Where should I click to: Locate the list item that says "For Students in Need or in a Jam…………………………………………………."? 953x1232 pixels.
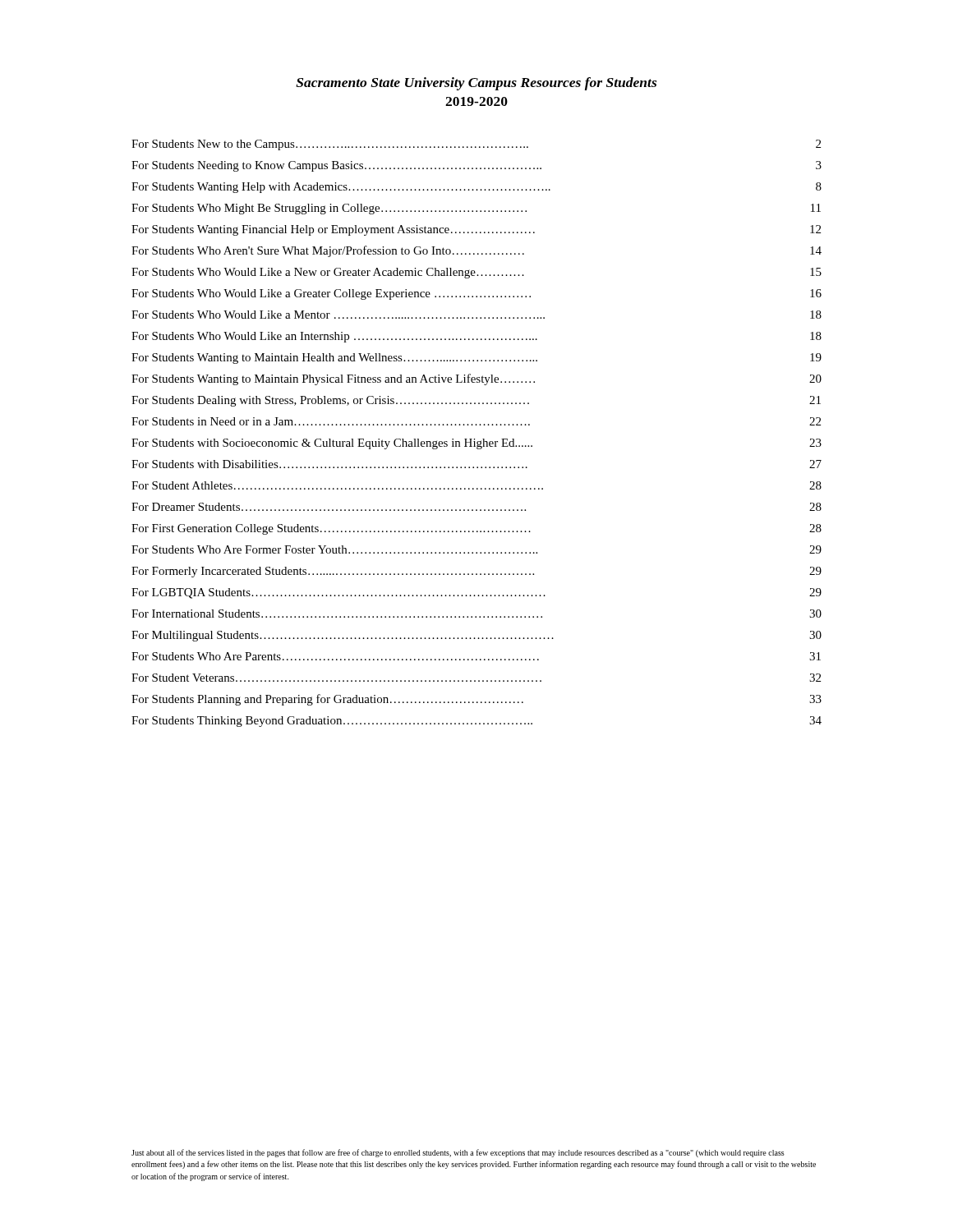[476, 421]
